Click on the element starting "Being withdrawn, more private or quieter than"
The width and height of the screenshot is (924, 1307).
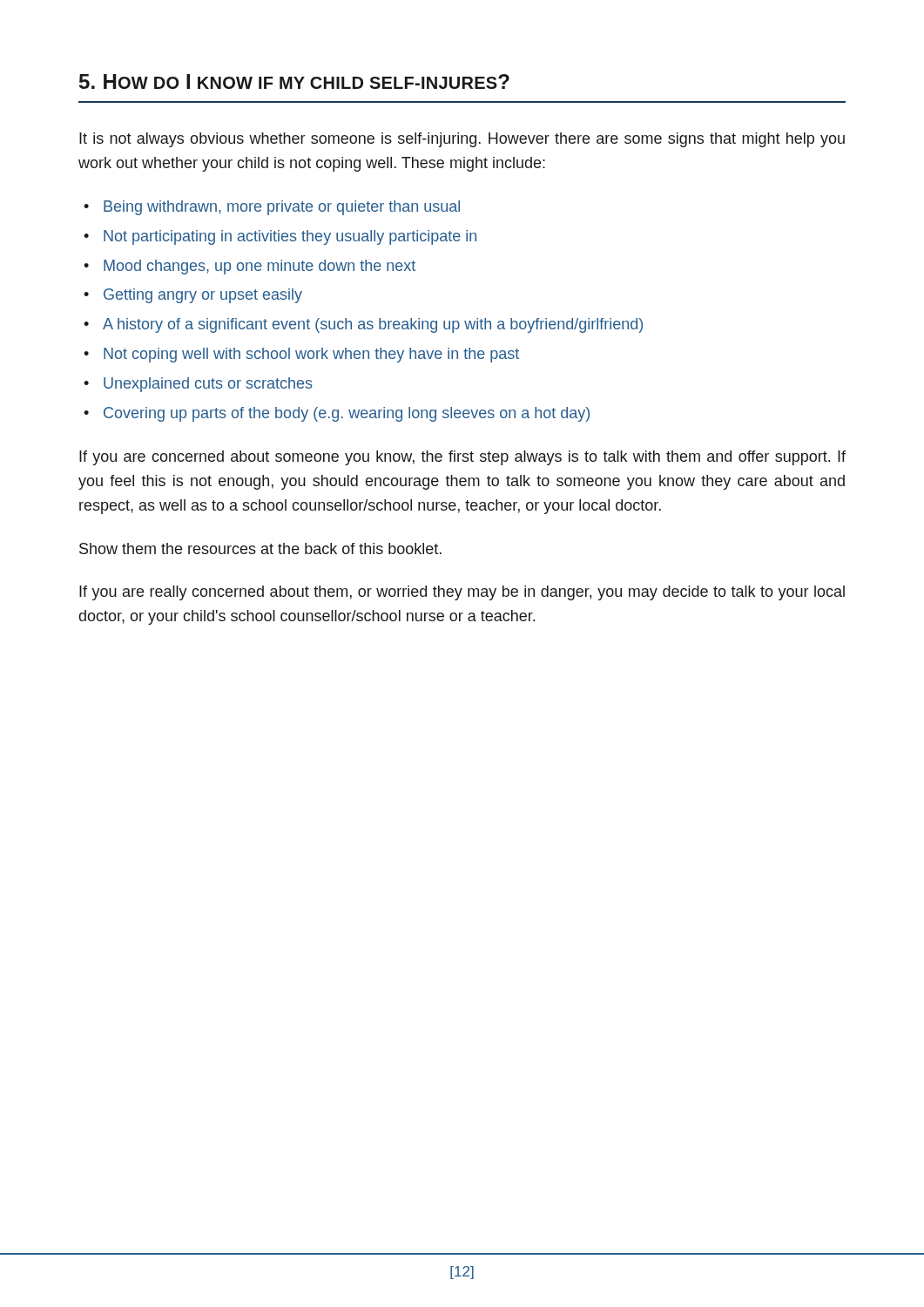pyautogui.click(x=282, y=206)
